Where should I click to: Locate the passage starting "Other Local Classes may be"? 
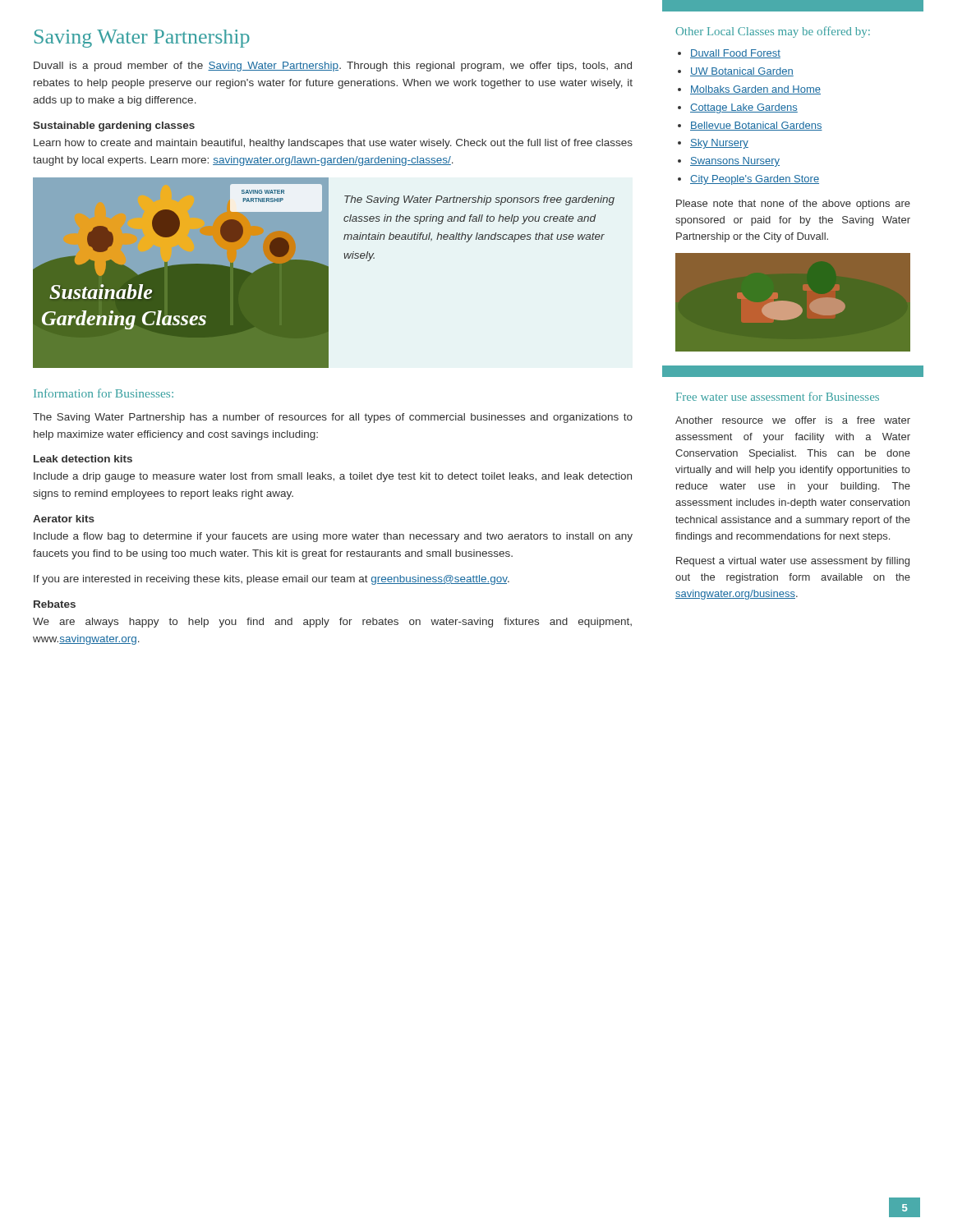coord(793,31)
